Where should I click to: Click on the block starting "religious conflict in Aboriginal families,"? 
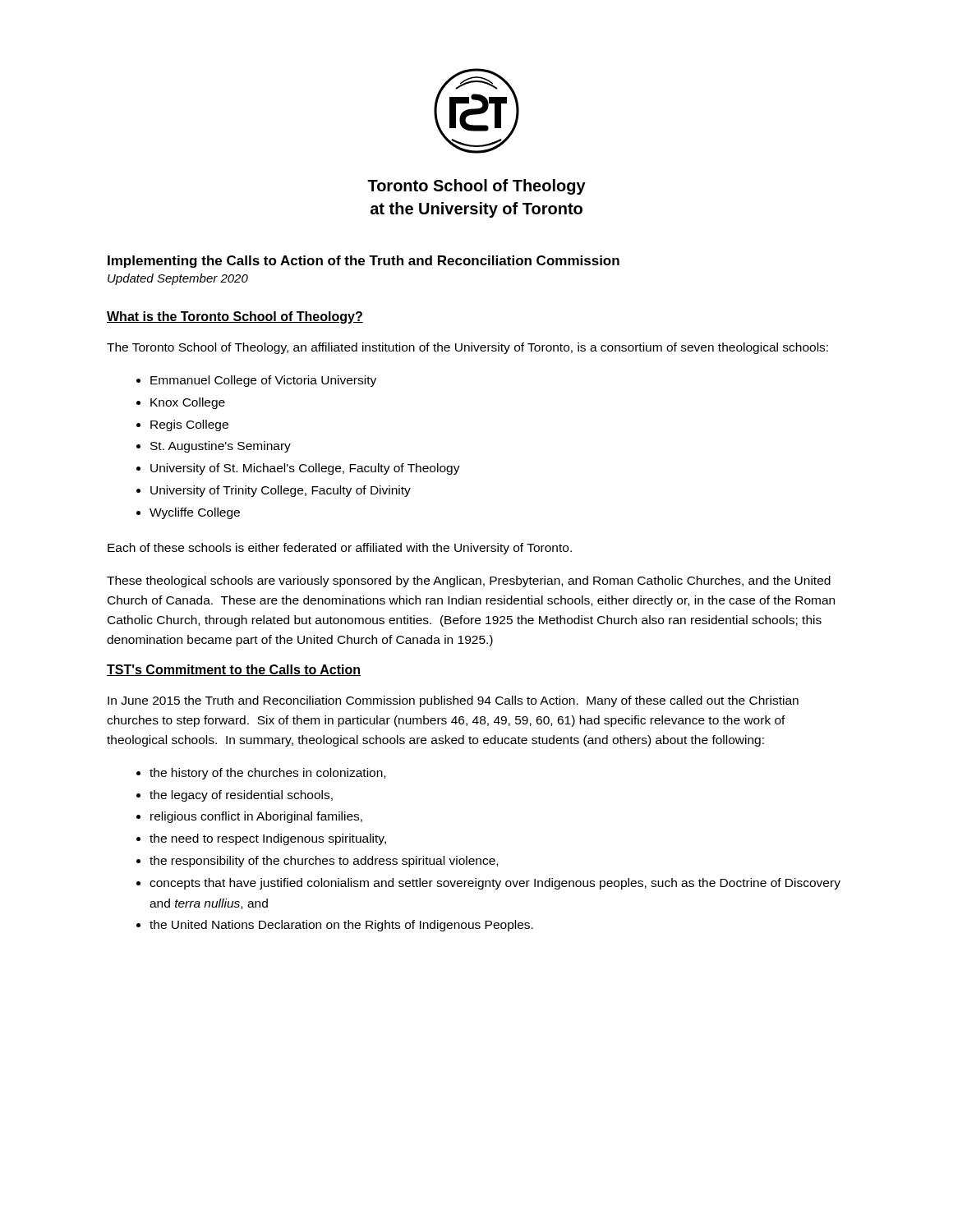(256, 816)
